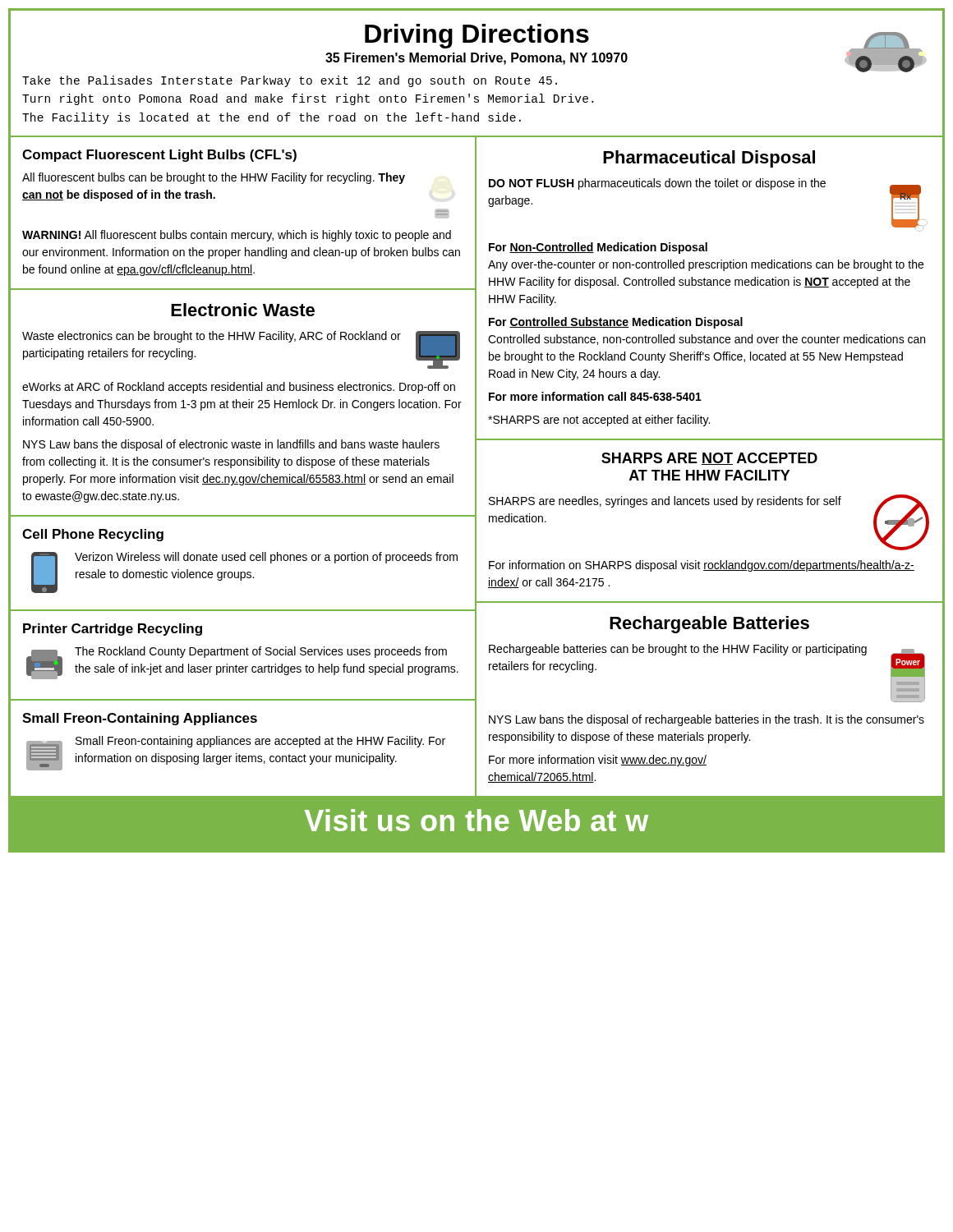Locate the block of text that opens with "Cell Phone Recycling Verizon Wireless will donate"
The width and height of the screenshot is (953, 1232).
[x=243, y=561]
